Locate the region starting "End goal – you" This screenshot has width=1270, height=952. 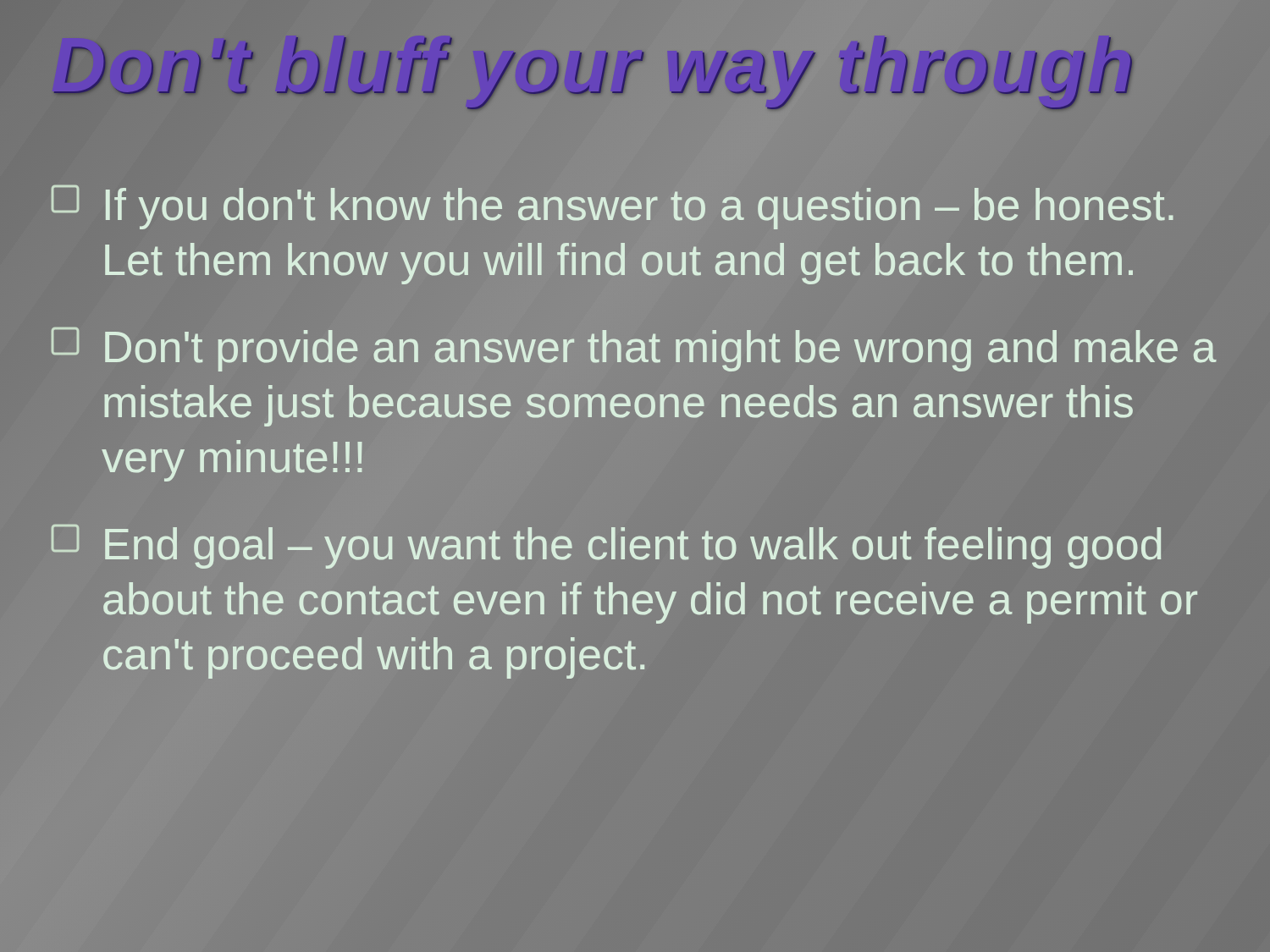pyautogui.click(x=635, y=600)
